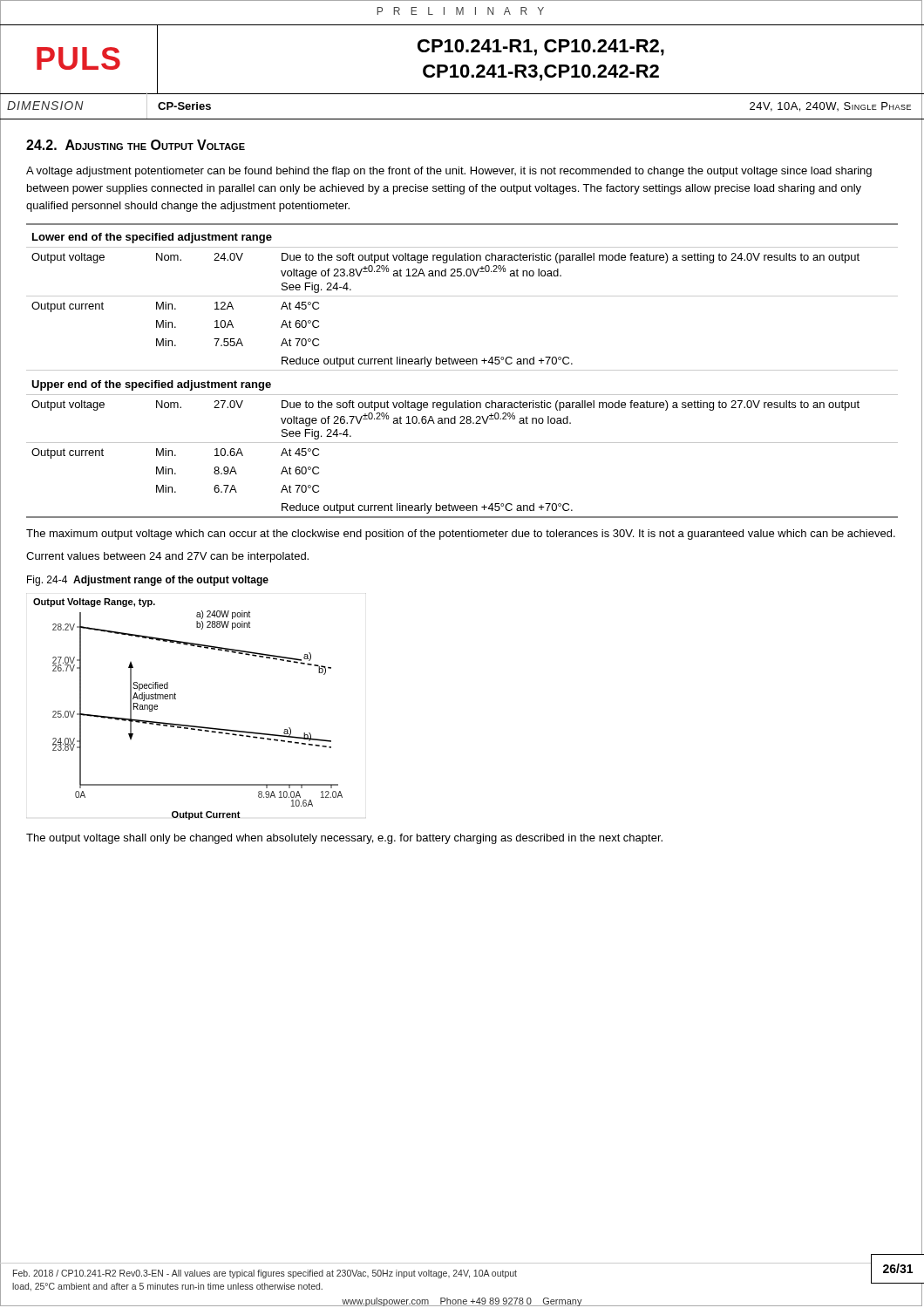924x1308 pixels.
Task: Select the element starting "A voltage adjustment potentiometer can be"
Action: pyautogui.click(x=449, y=188)
